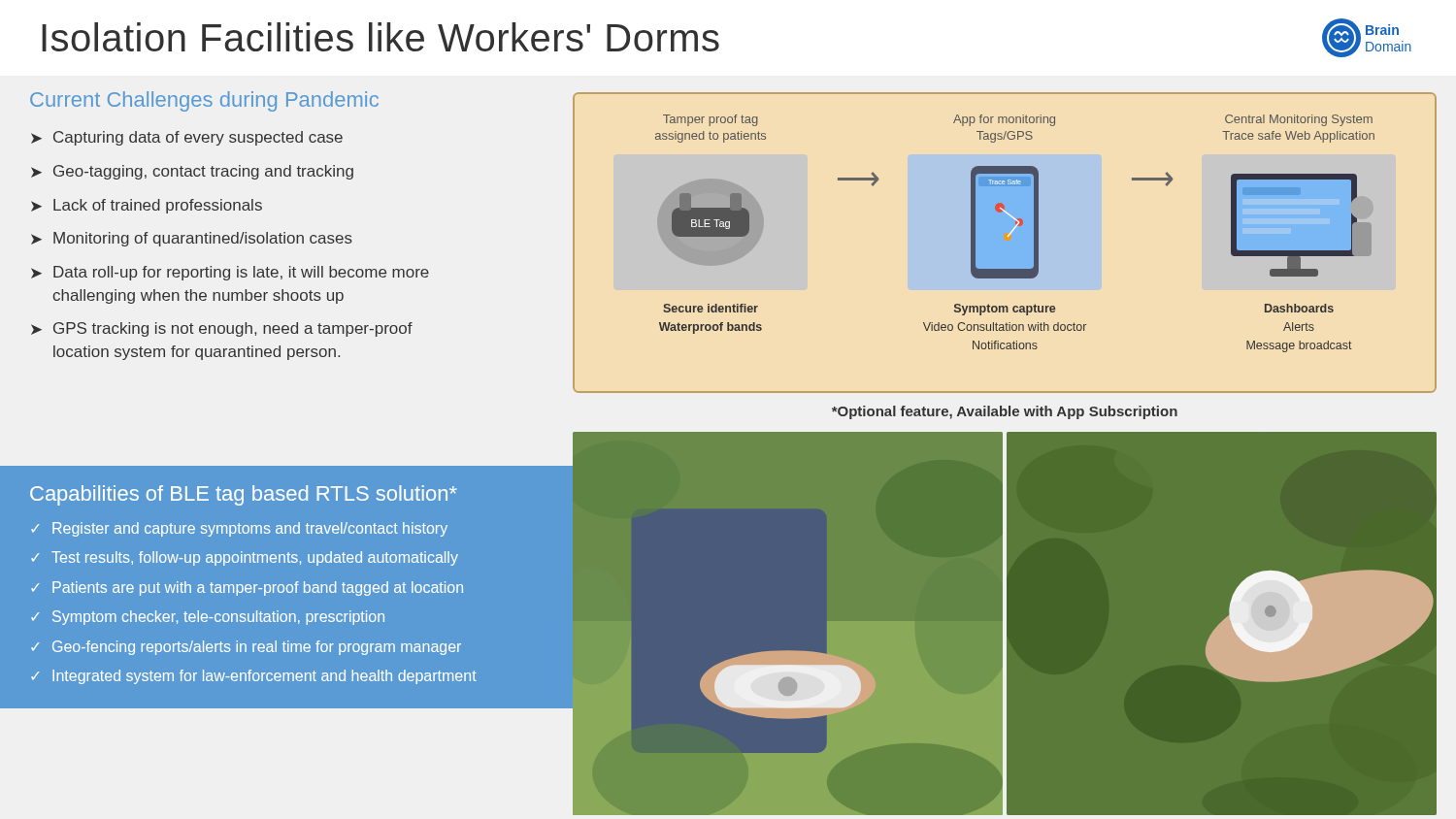Image resolution: width=1456 pixels, height=819 pixels.
Task: Select the photo
Action: pos(1005,624)
